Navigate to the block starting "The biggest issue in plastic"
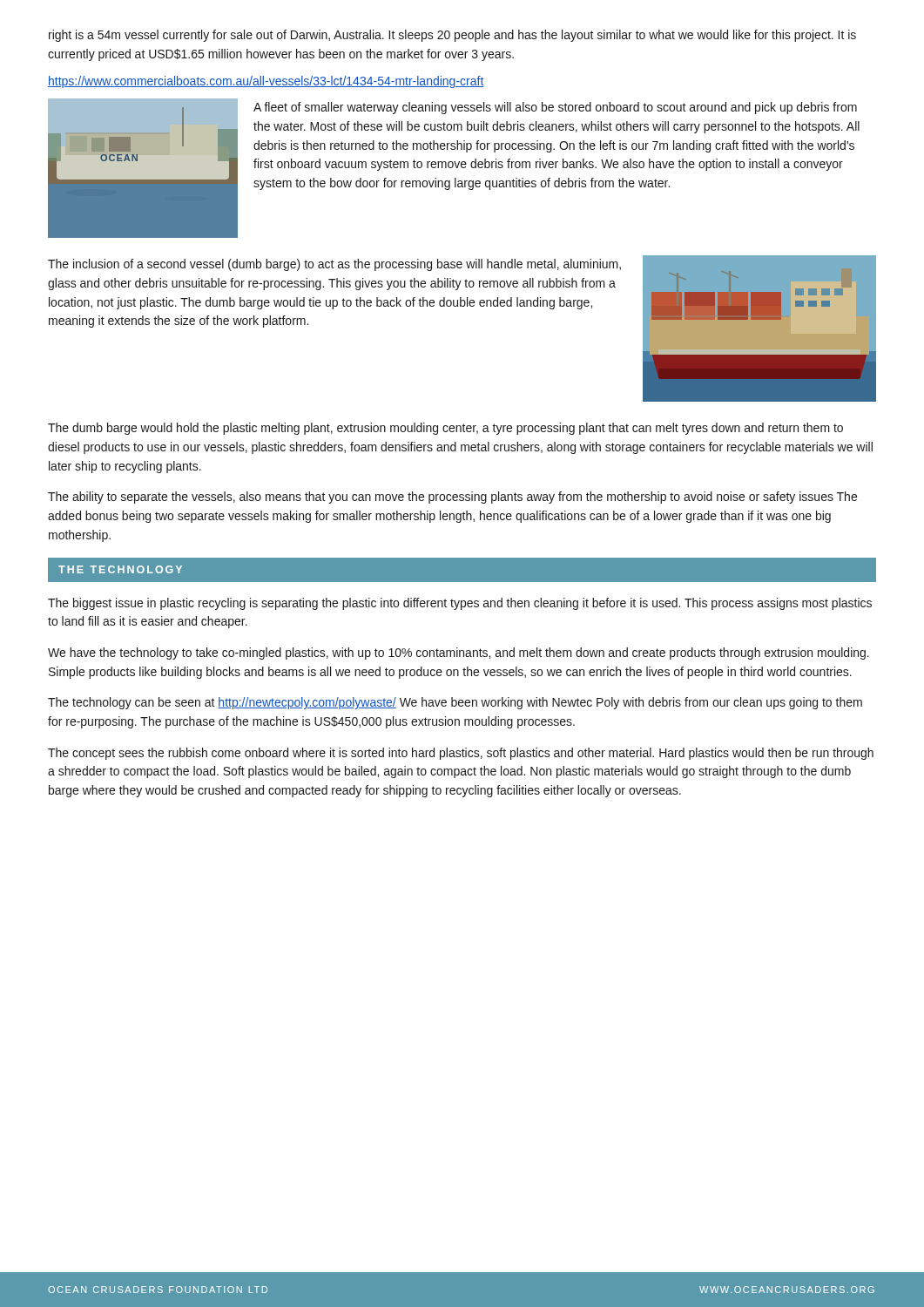 coord(460,612)
